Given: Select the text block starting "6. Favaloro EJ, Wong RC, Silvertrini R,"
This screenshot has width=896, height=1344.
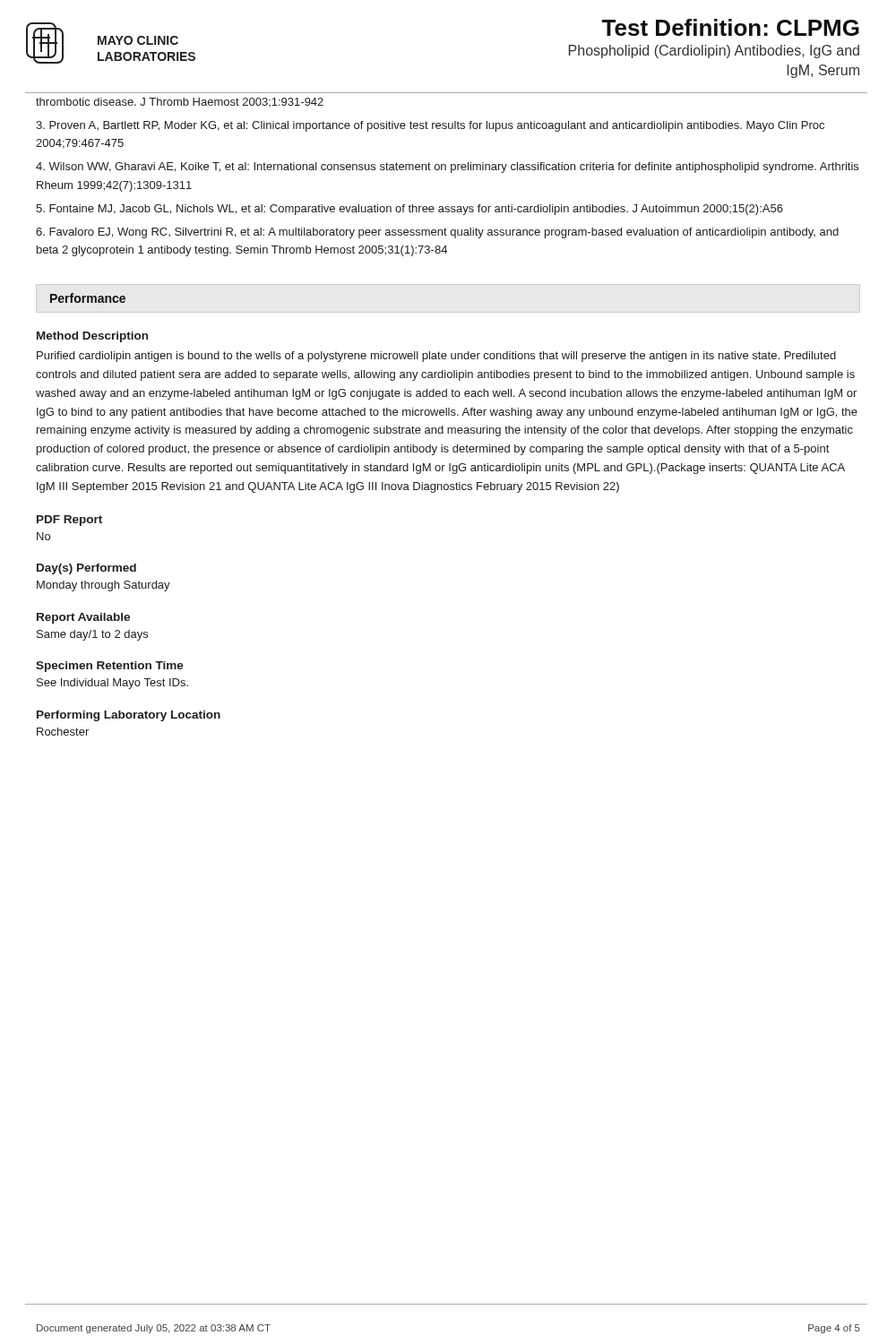Looking at the screenshot, I should pos(437,241).
